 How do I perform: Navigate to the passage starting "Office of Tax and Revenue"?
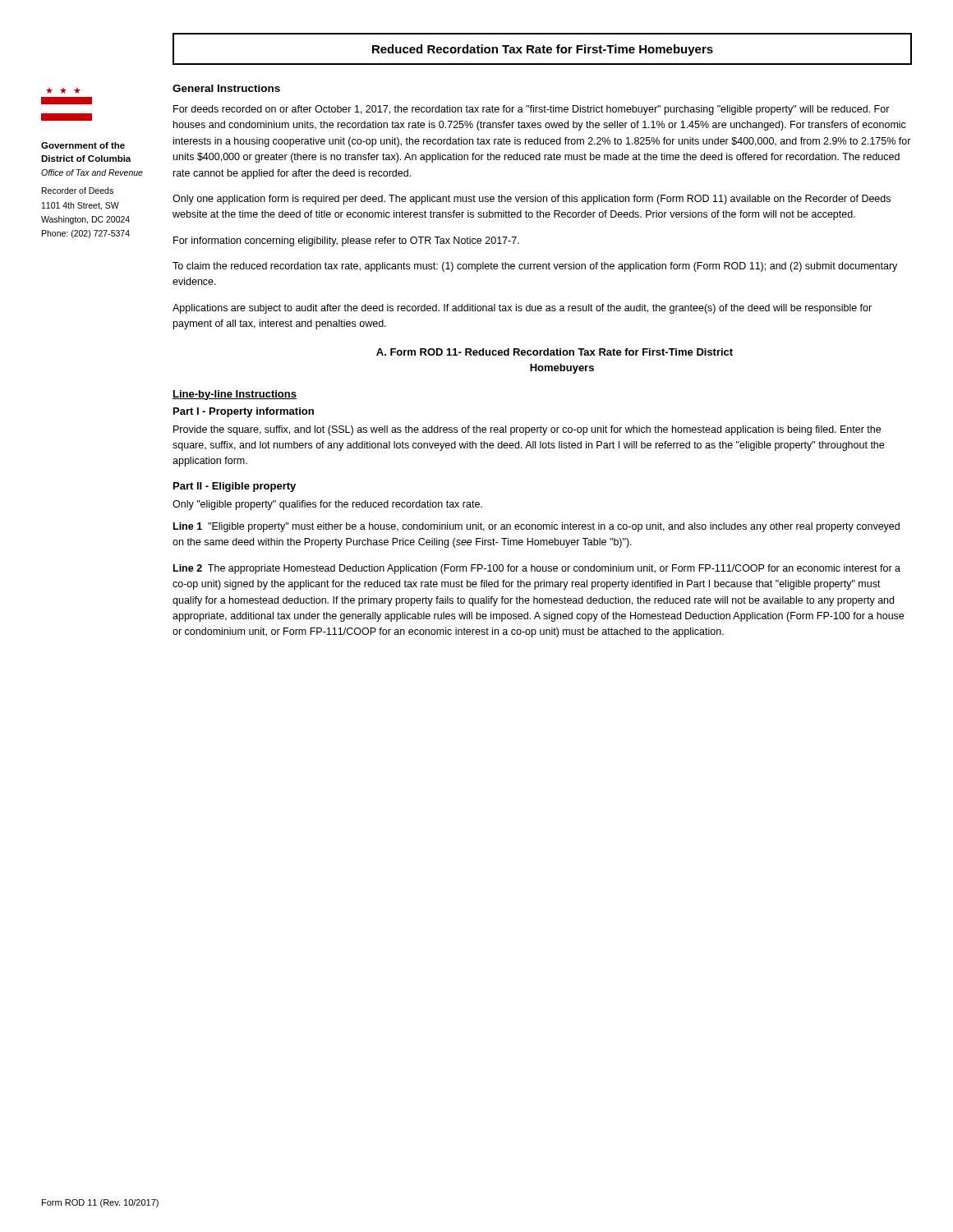tap(92, 173)
